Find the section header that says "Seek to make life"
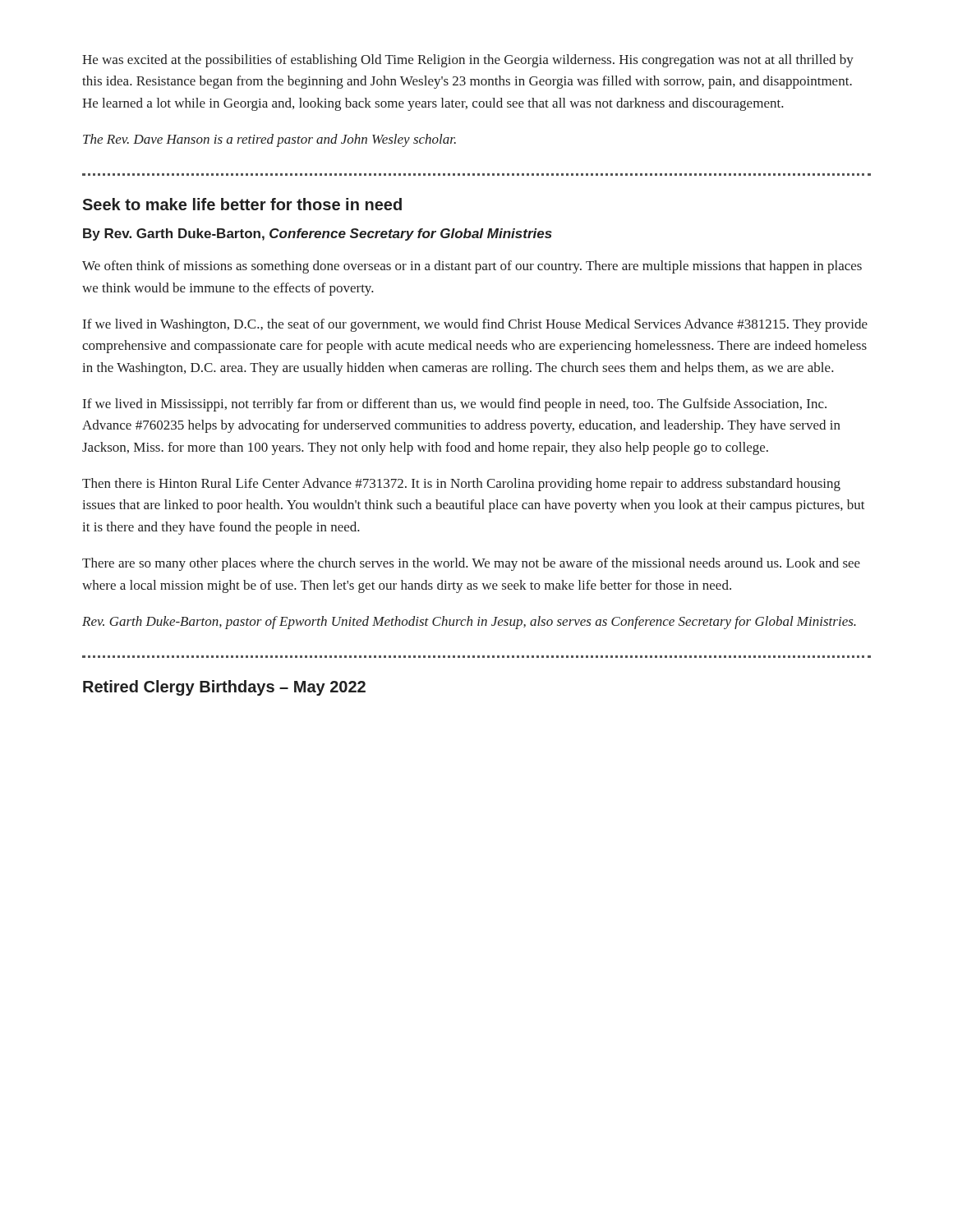The height and width of the screenshot is (1232, 953). point(242,205)
